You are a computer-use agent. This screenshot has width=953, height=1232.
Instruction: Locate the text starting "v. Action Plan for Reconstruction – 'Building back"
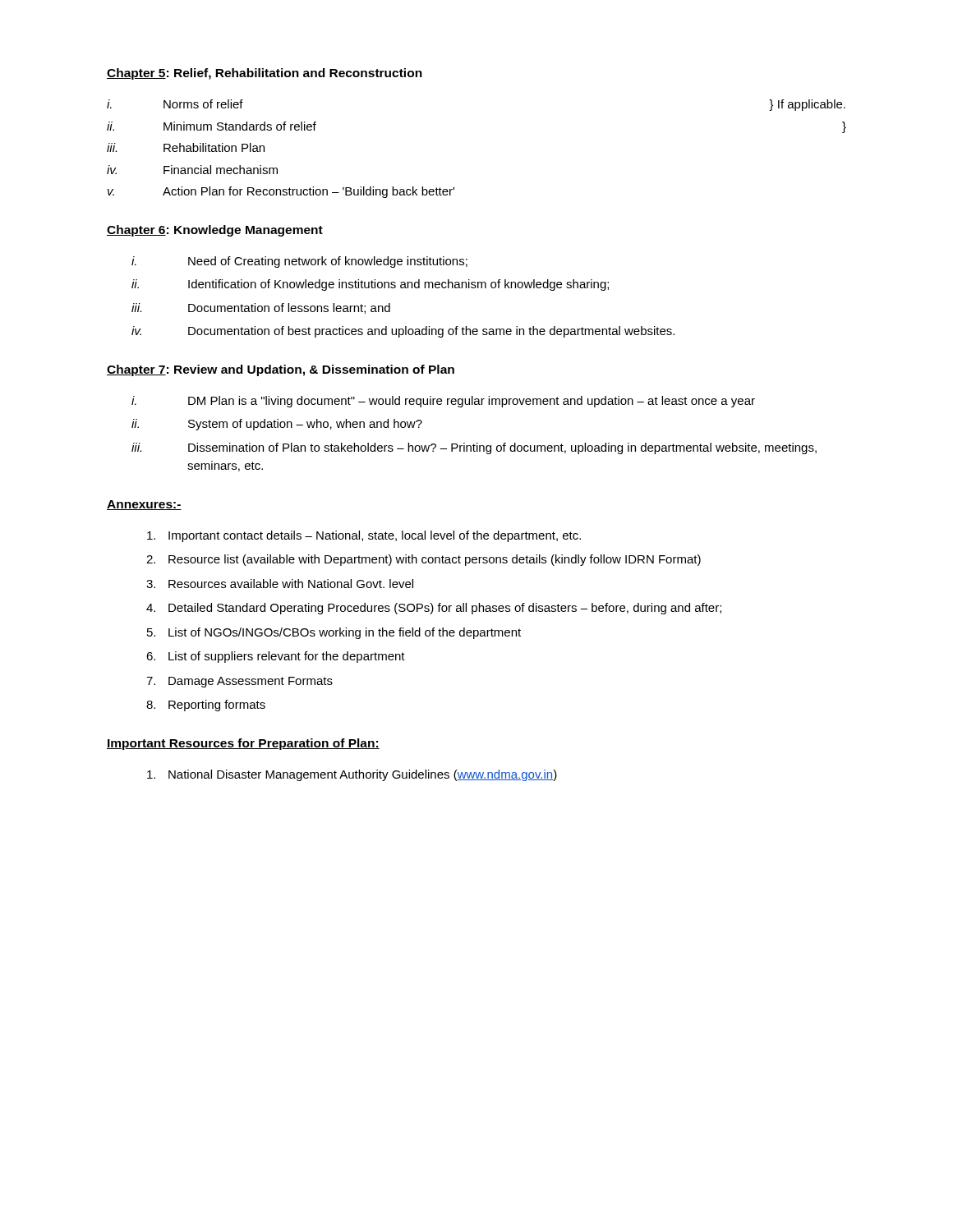pyautogui.click(x=281, y=192)
